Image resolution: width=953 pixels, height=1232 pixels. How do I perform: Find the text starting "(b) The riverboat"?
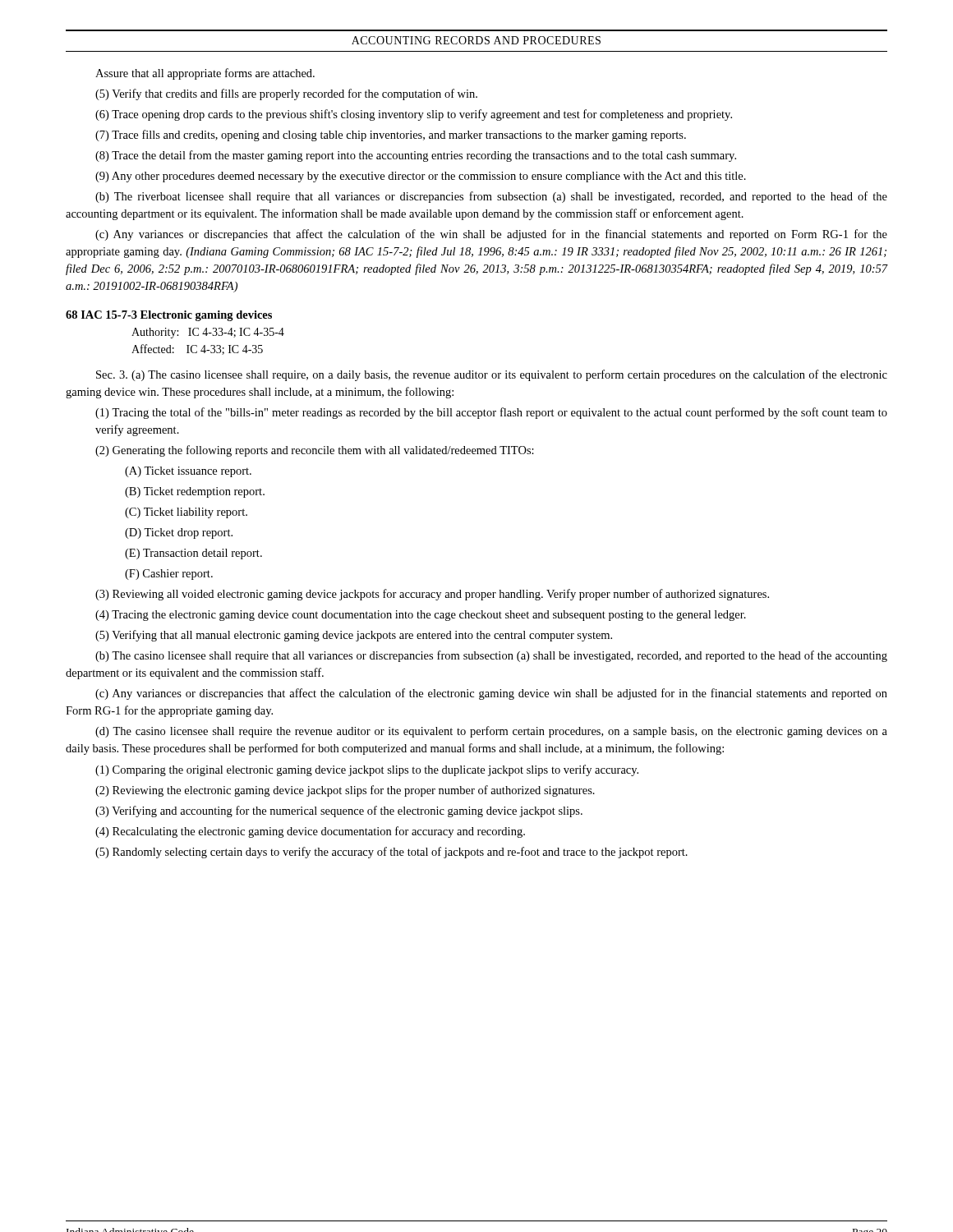tap(476, 205)
